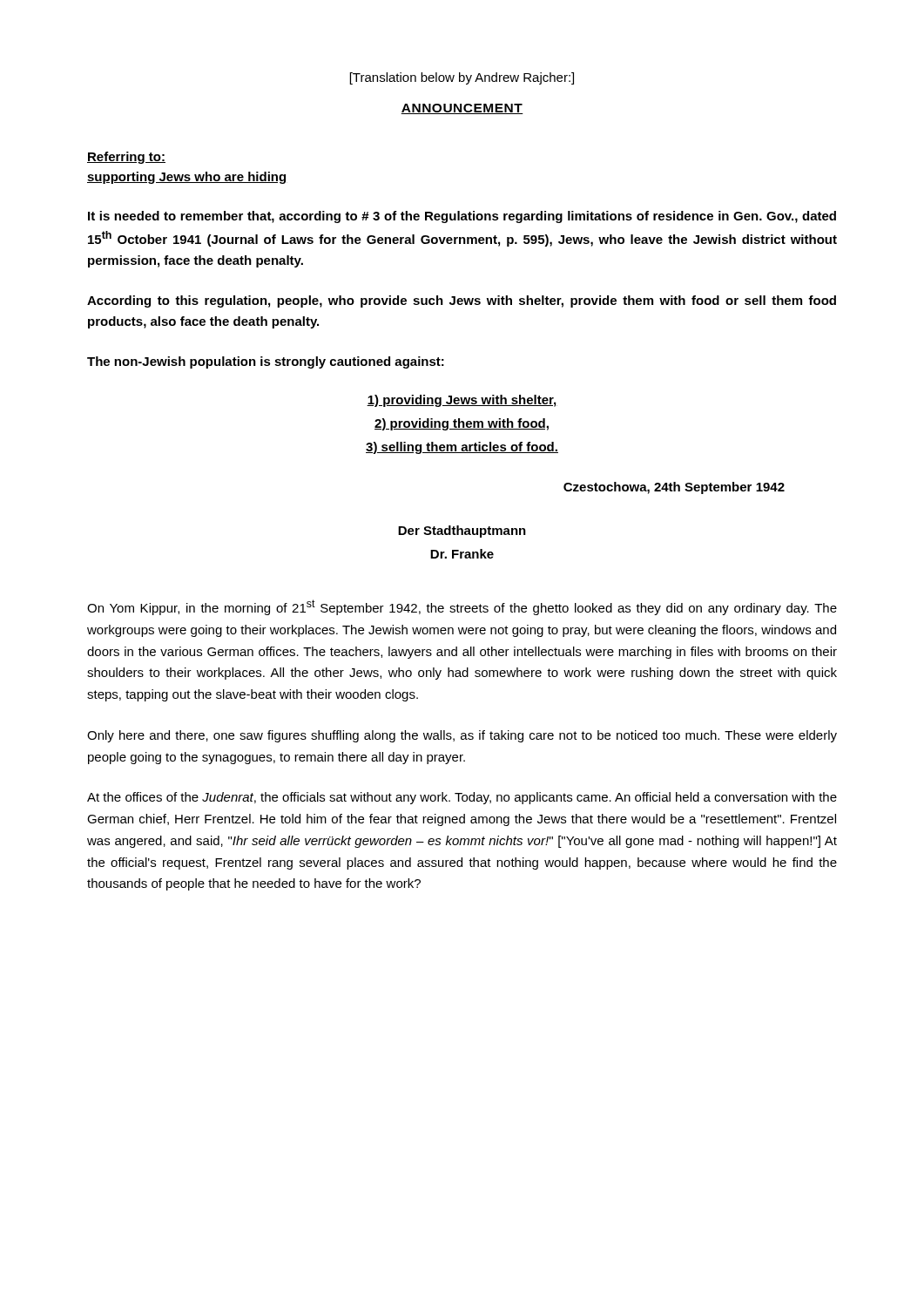The height and width of the screenshot is (1307, 924).
Task: Where is the passage that starts "It is needed to remember that,"?
Action: pyautogui.click(x=462, y=238)
